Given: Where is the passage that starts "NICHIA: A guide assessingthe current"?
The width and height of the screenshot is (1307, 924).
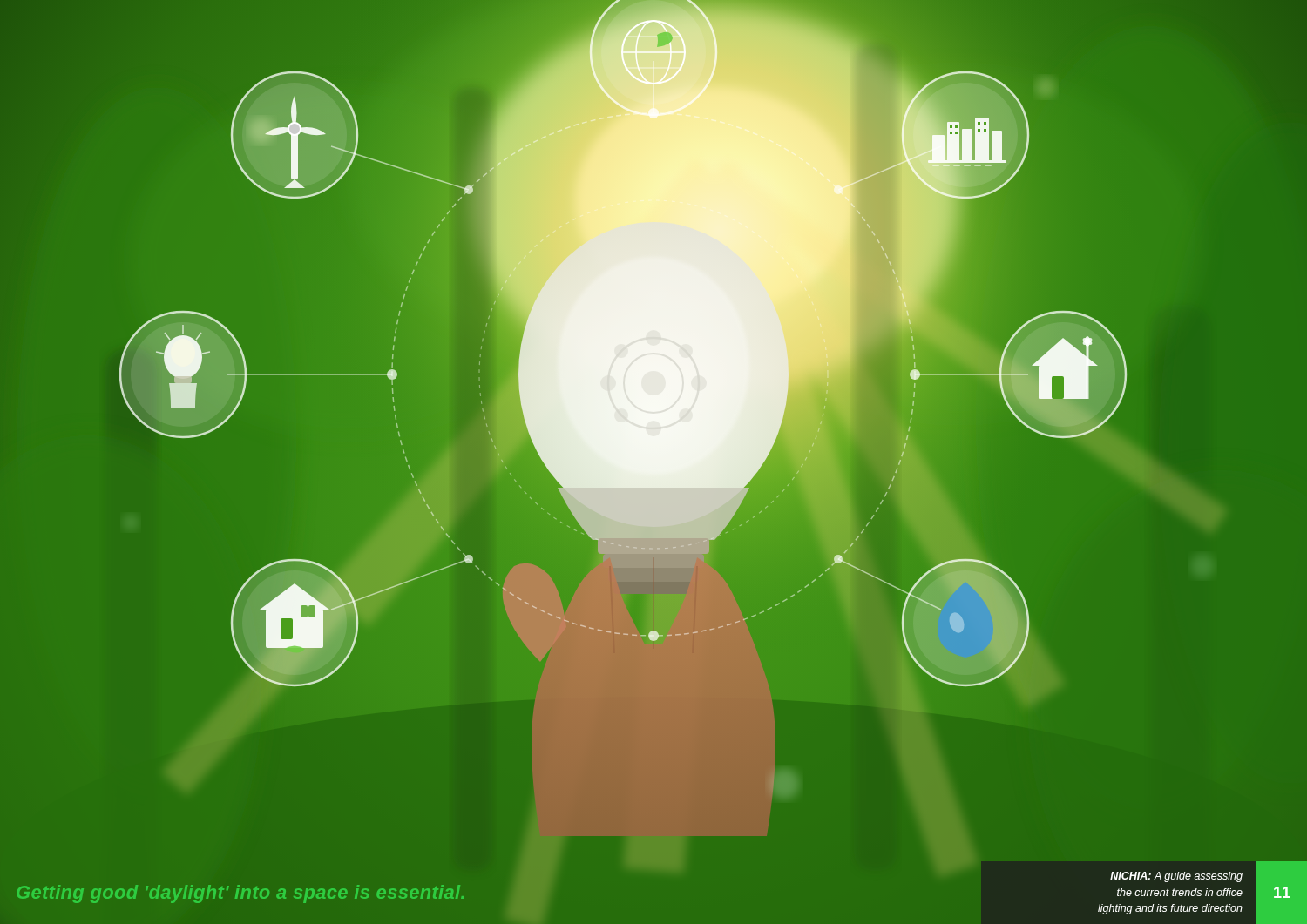Looking at the screenshot, I should click(x=1170, y=893).
